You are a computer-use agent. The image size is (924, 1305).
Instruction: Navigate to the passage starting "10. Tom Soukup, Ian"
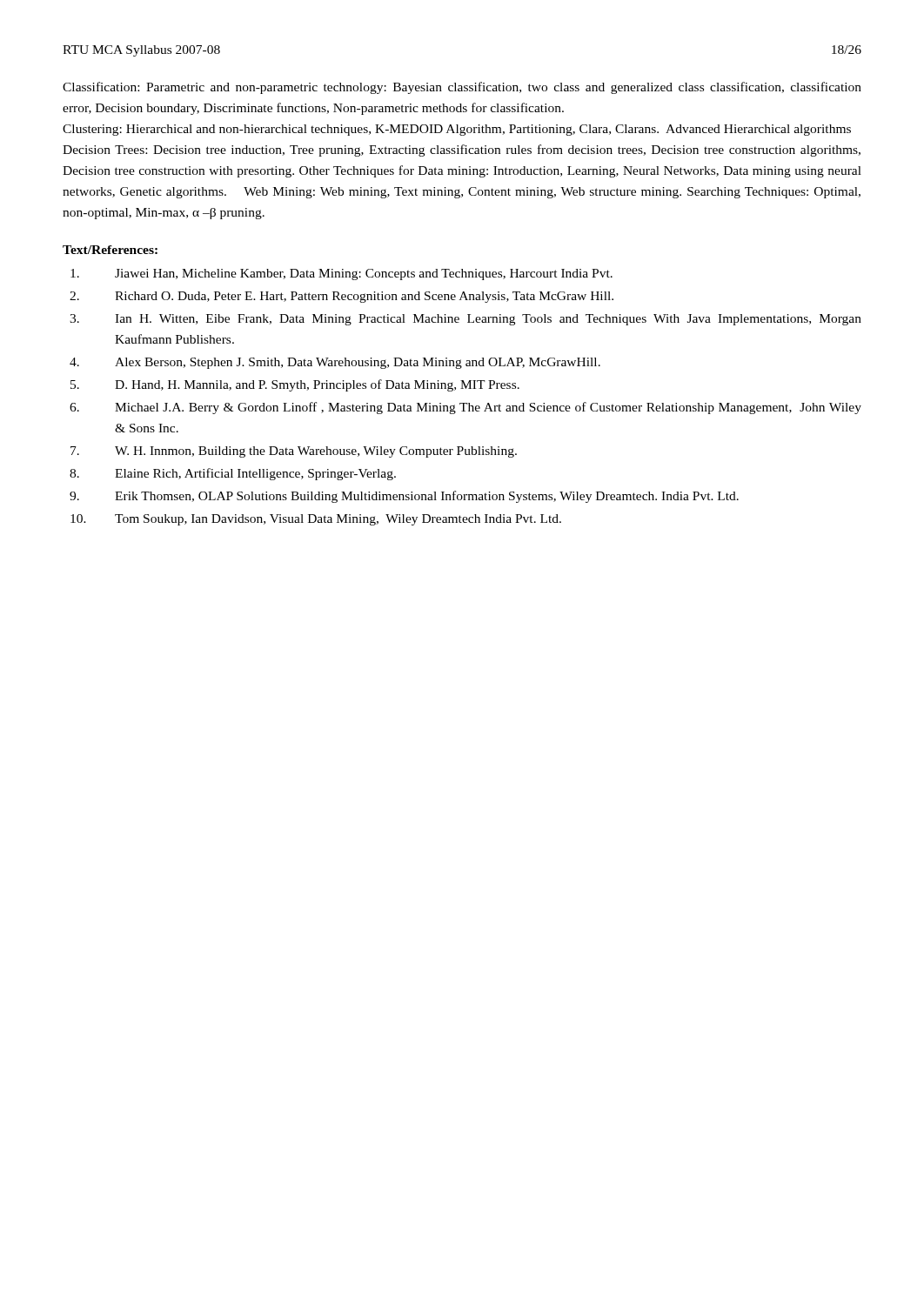(462, 519)
